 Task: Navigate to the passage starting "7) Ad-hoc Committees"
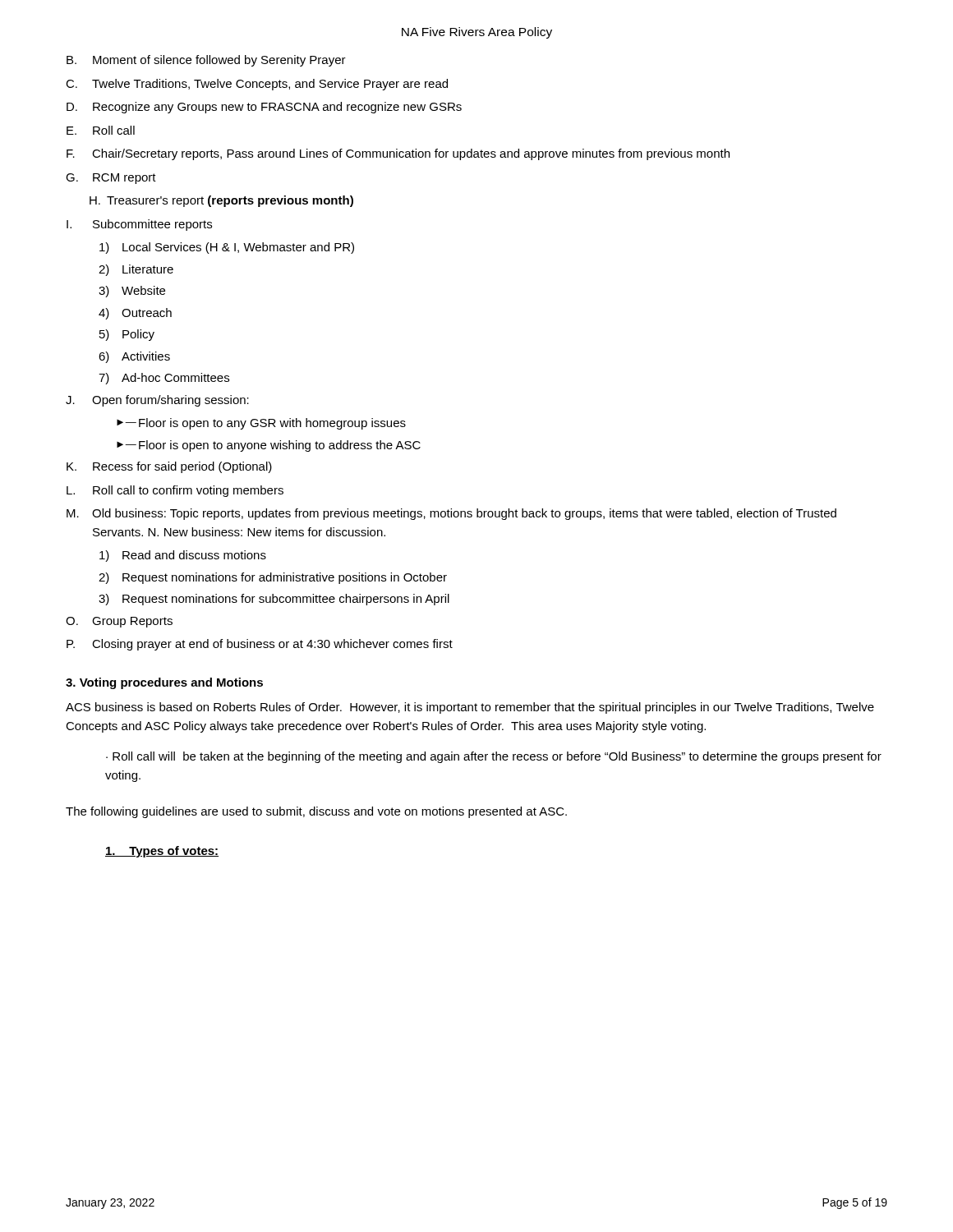[x=164, y=378]
